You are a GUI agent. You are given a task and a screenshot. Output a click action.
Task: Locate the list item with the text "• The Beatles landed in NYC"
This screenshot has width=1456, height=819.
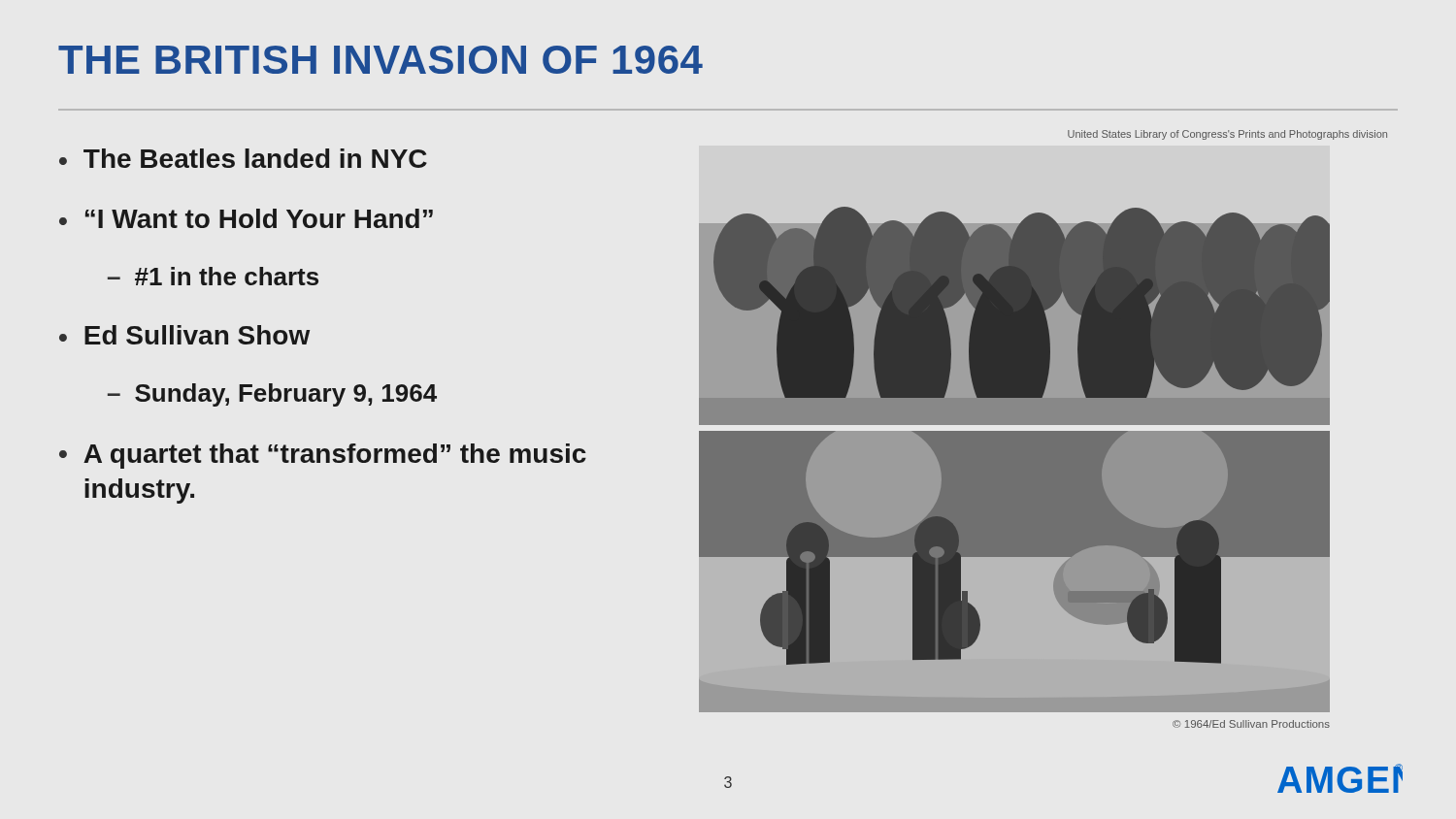[x=243, y=160]
